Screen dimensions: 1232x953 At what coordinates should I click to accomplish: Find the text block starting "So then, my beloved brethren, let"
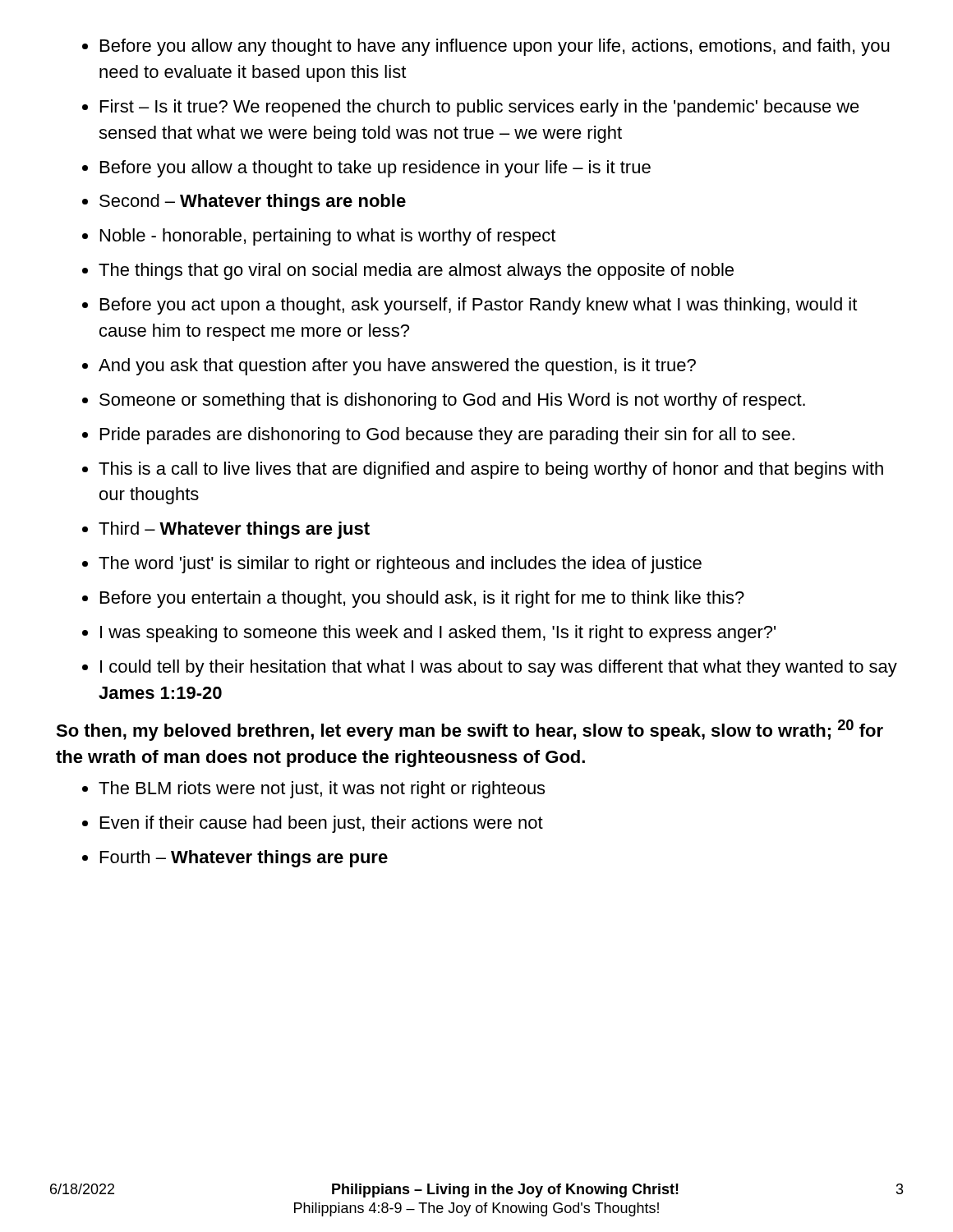[469, 741]
